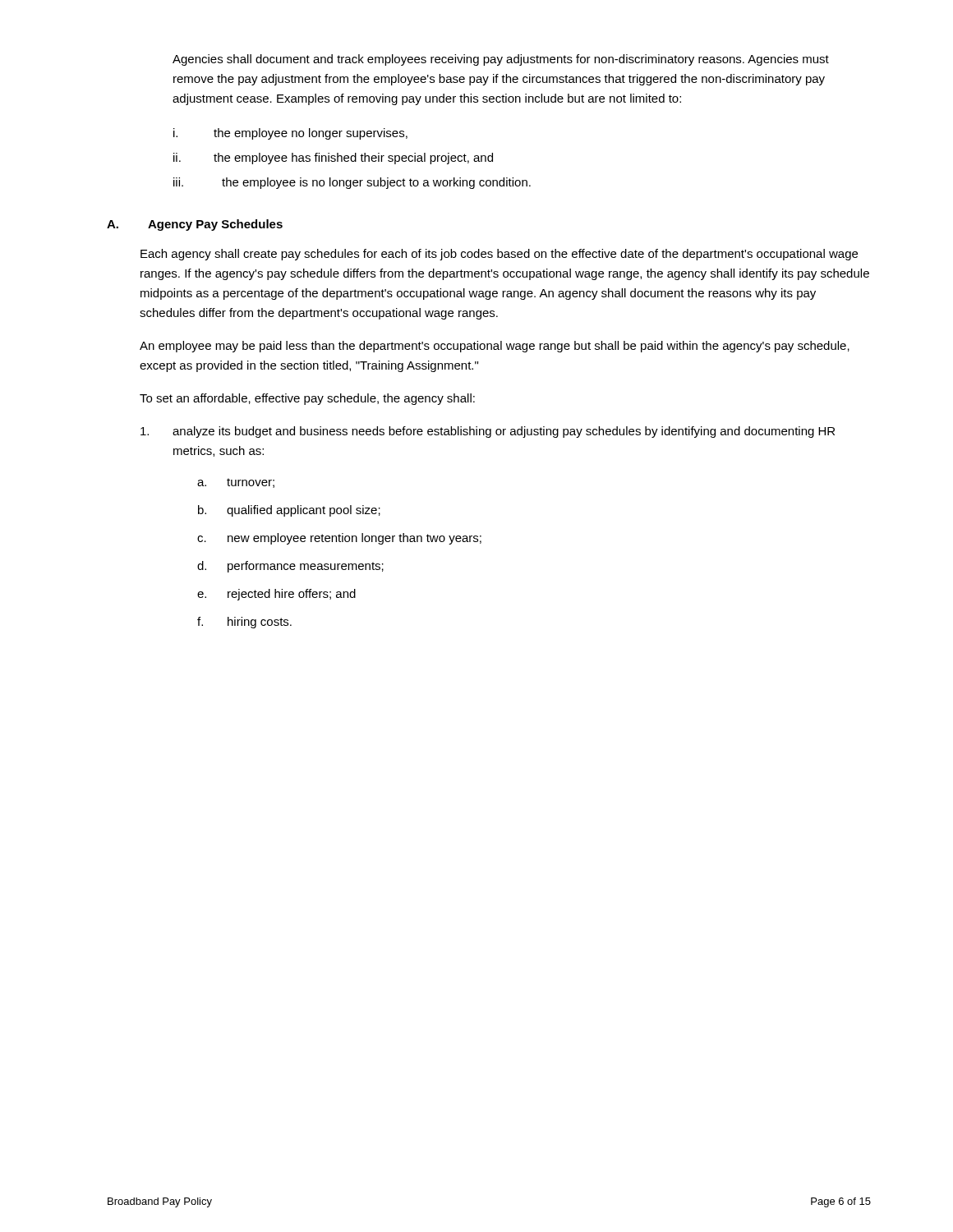Locate the region starting "An employee may be"
The image size is (953, 1232).
(495, 355)
